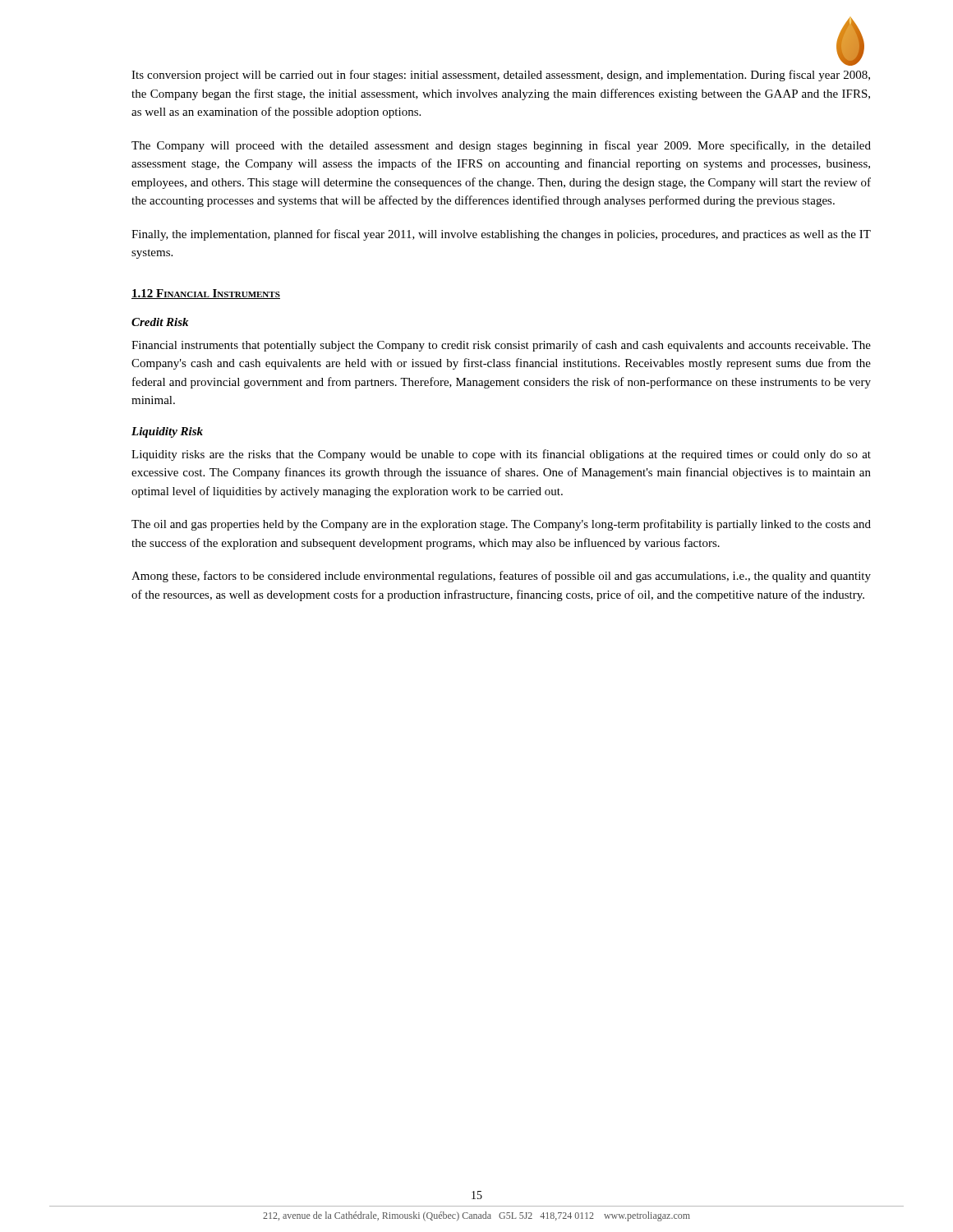953x1232 pixels.
Task: Select the region starting "Credit Risk"
Action: (x=160, y=322)
